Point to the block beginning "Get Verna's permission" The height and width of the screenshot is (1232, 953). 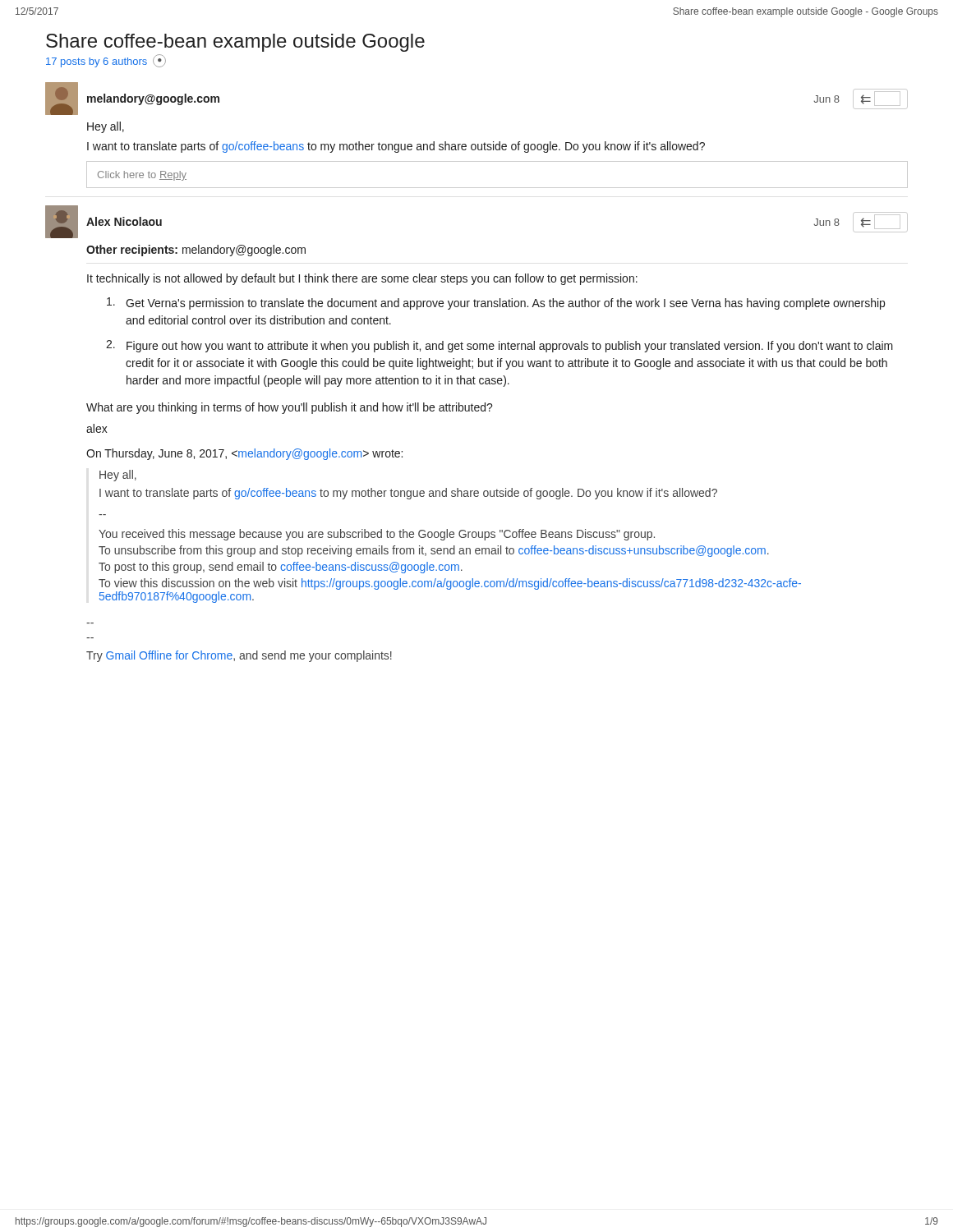[507, 312]
